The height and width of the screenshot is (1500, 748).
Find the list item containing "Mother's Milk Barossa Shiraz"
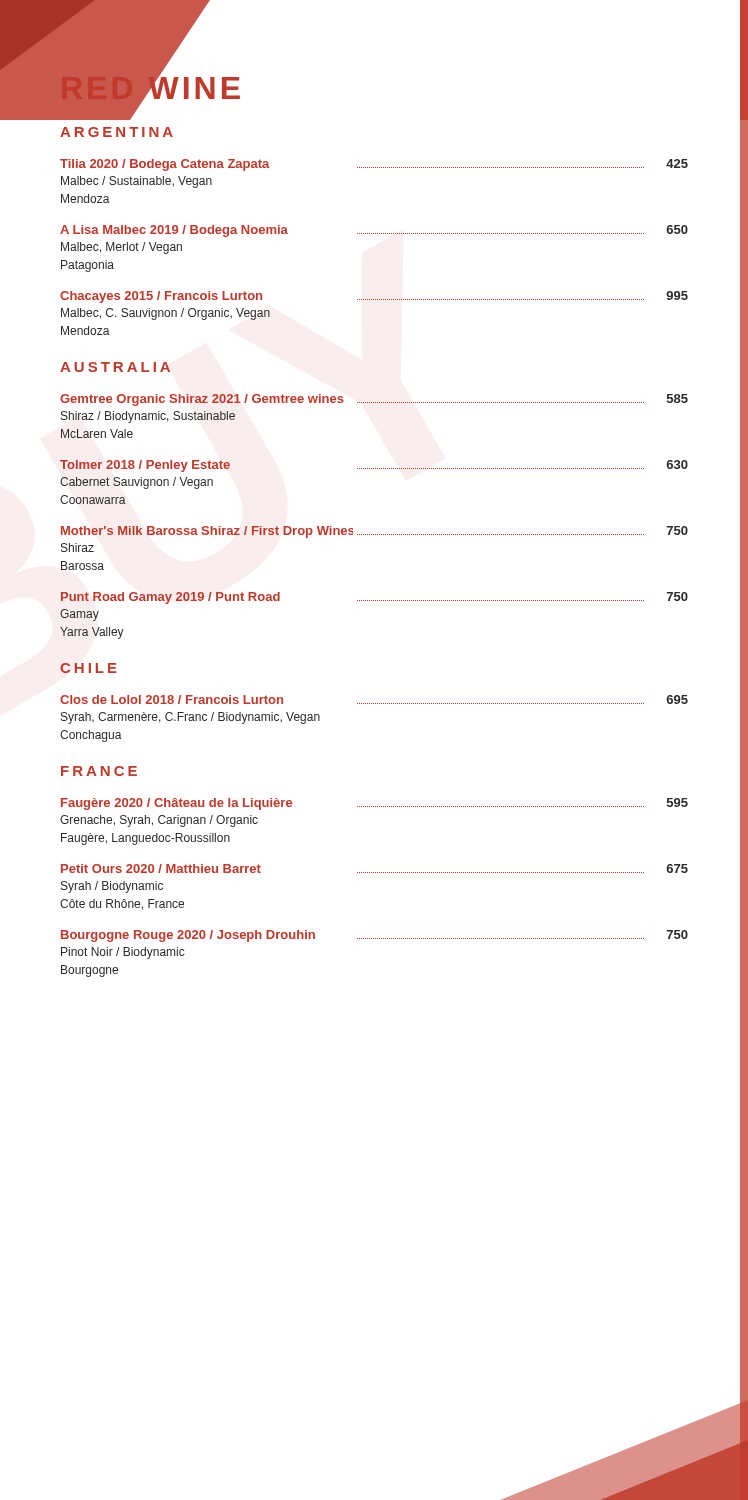click(x=374, y=532)
